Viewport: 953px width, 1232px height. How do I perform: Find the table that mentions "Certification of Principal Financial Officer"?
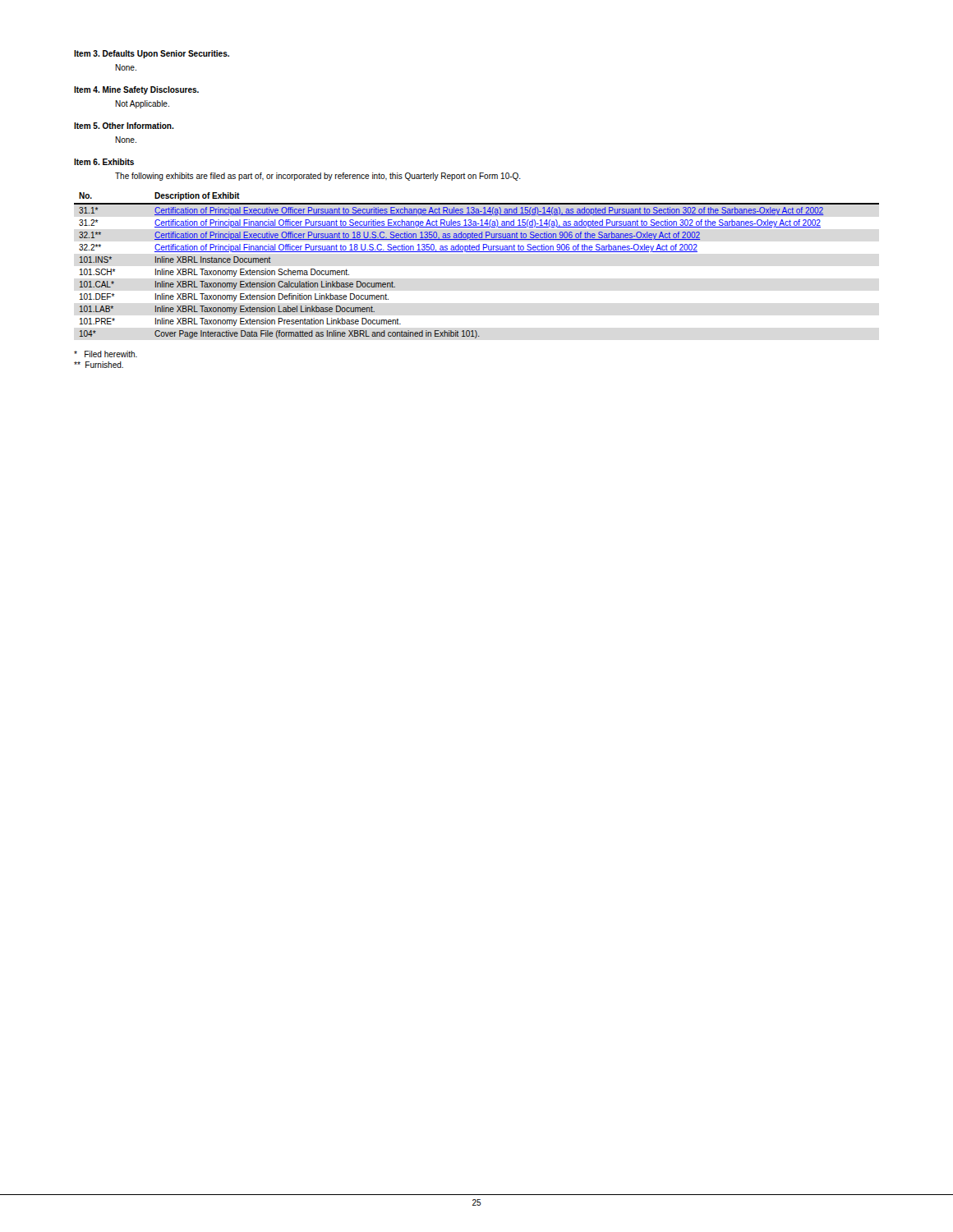476,264
